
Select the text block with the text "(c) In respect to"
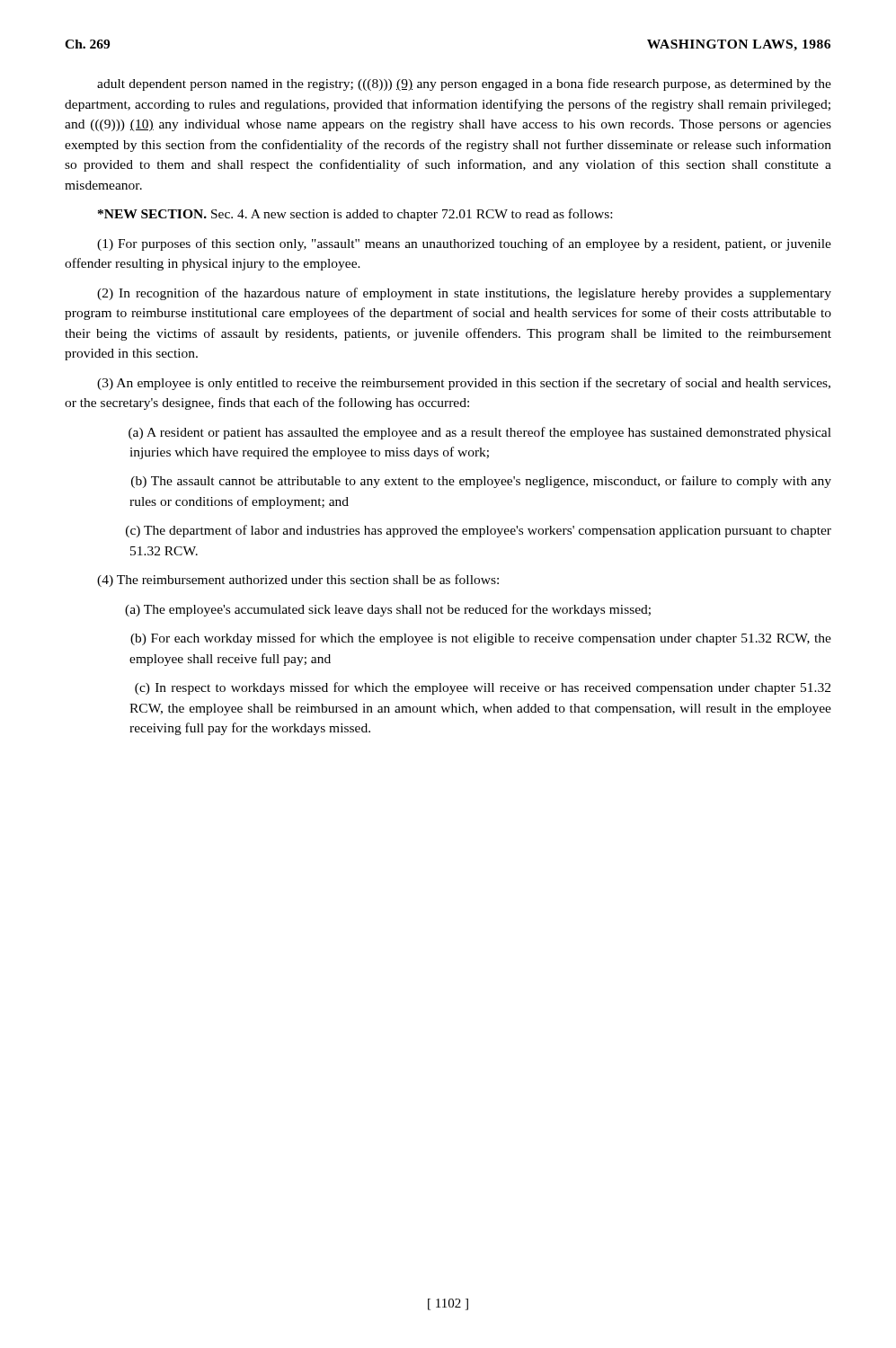coord(464,707)
